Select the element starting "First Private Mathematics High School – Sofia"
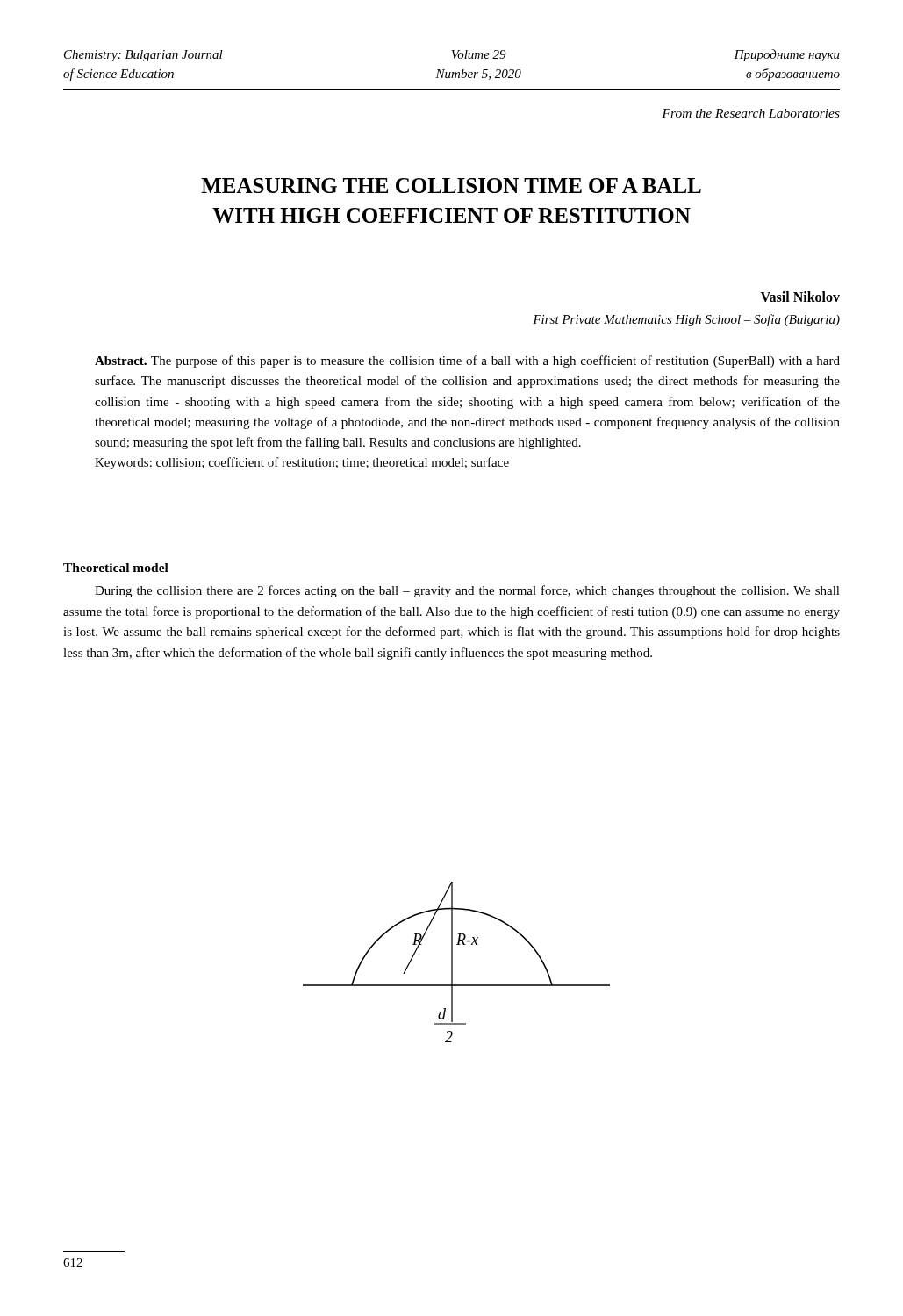Viewport: 903px width, 1316px height. click(686, 319)
